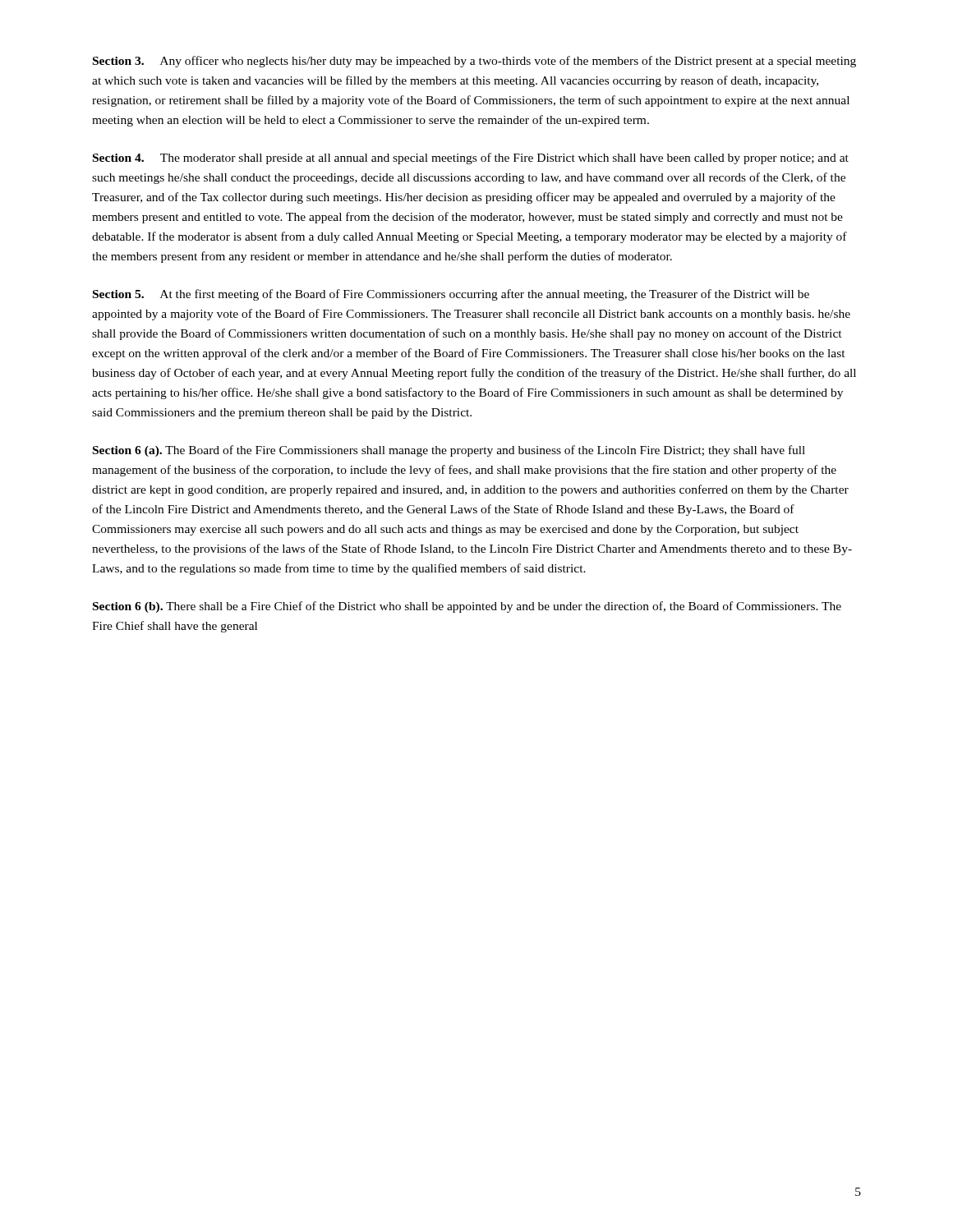Point to the block beginning "Section 6 (a). The"
This screenshot has height=1232, width=953.
pos(472,509)
